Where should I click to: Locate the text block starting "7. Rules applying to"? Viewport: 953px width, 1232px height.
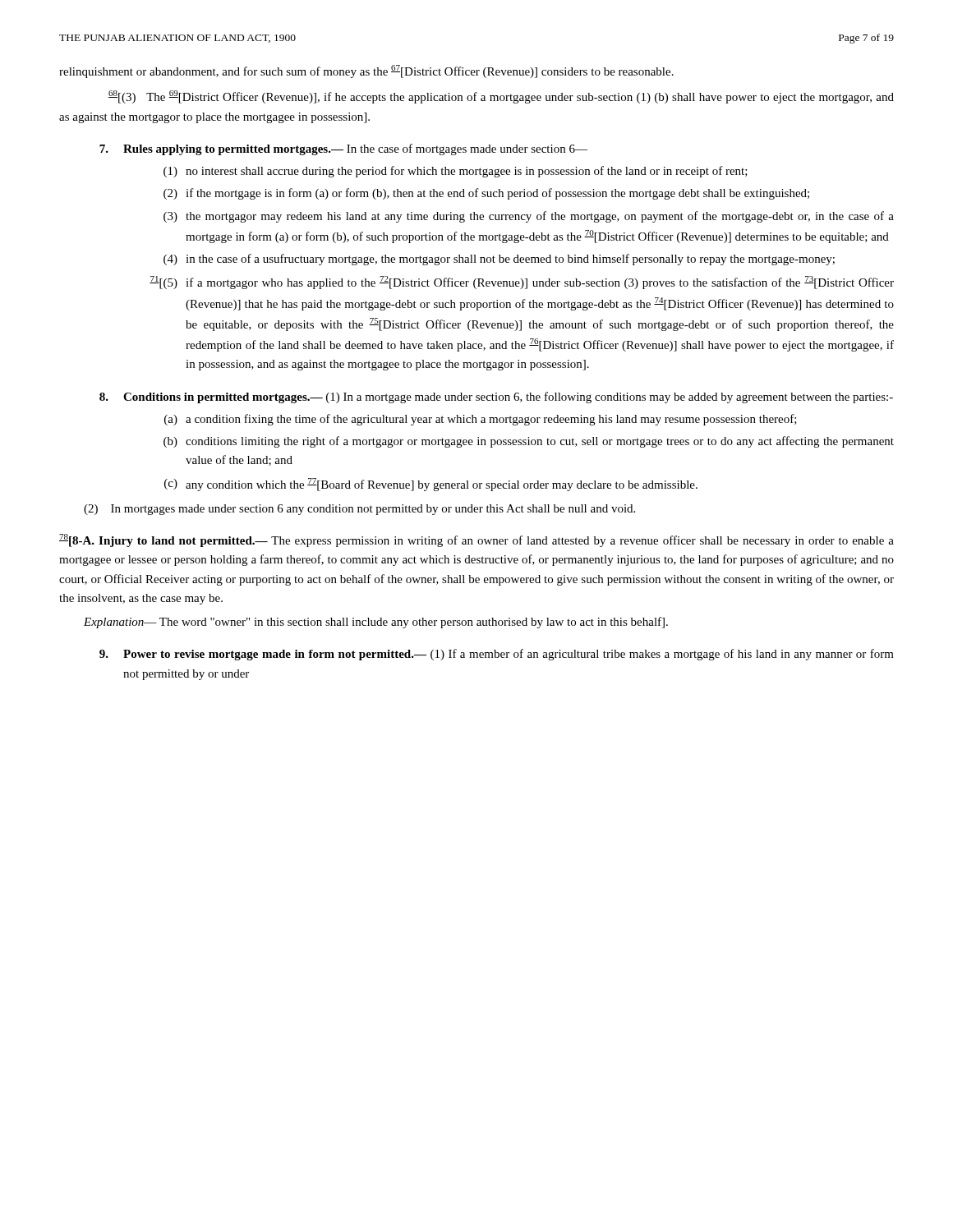[x=476, y=149]
